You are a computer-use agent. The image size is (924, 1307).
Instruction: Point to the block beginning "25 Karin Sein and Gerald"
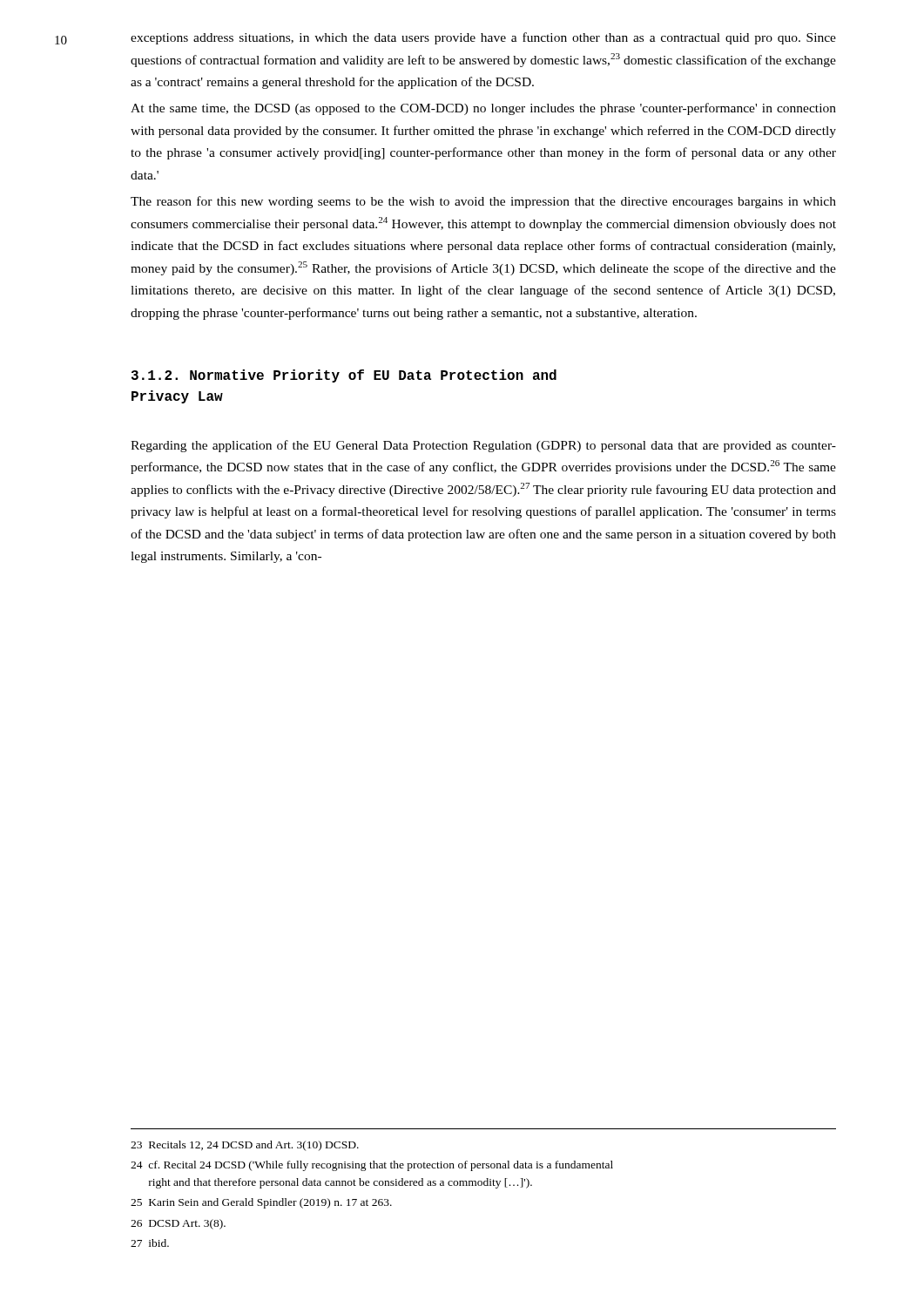[x=261, y=1202]
